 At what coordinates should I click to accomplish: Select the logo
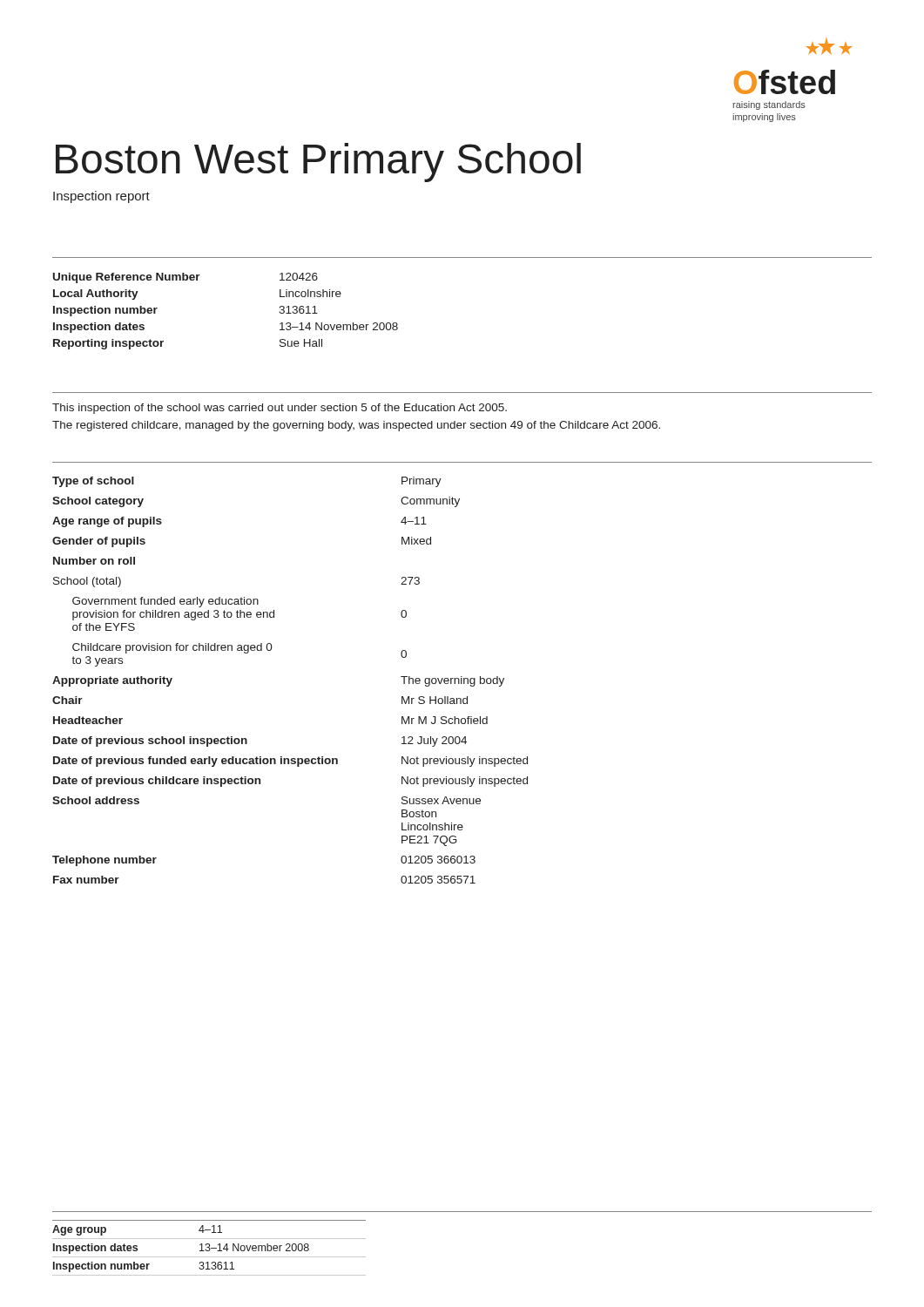802,81
